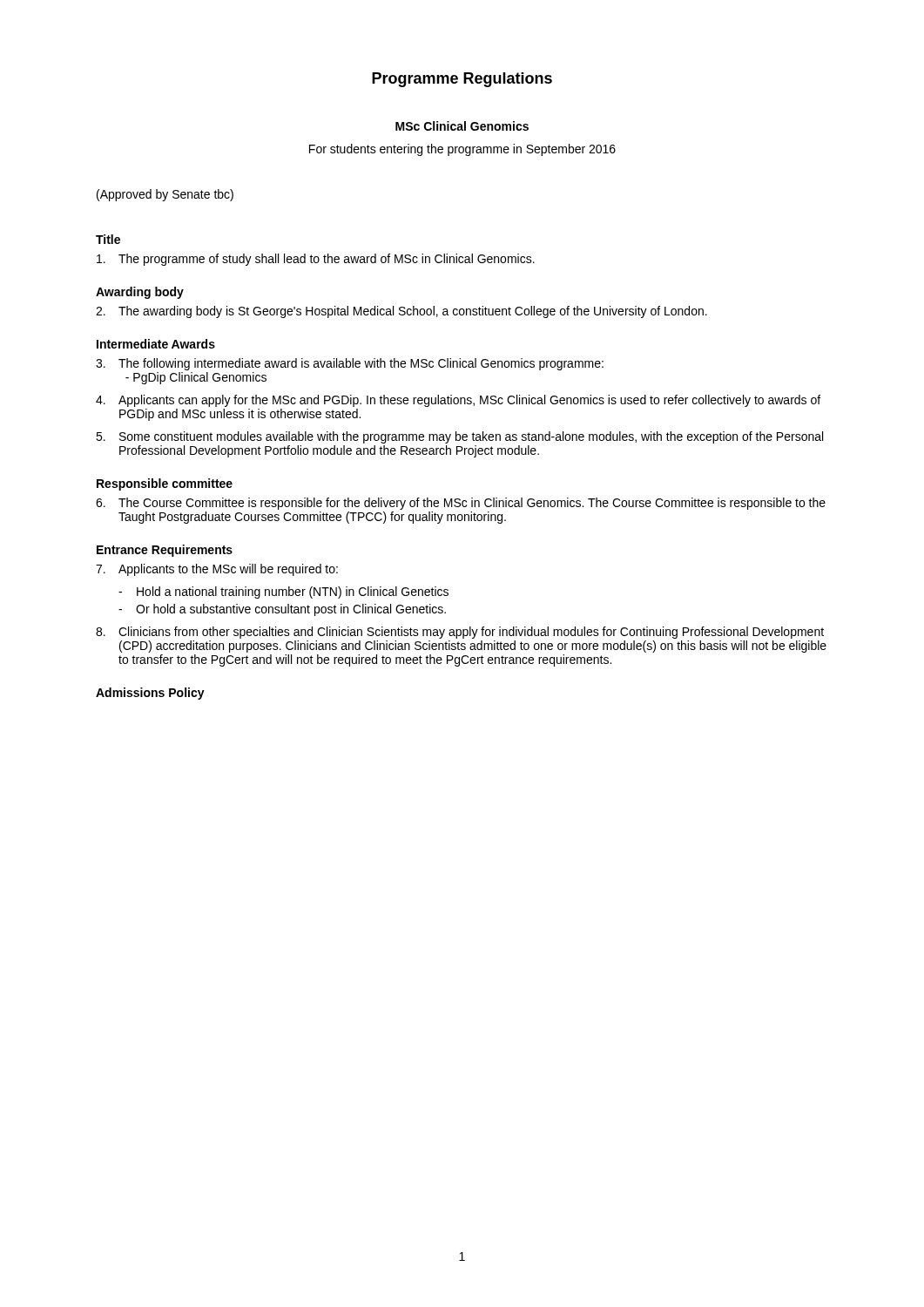Point to the region starting "8. Clinicians from"
This screenshot has width=924, height=1307.
[462, 646]
